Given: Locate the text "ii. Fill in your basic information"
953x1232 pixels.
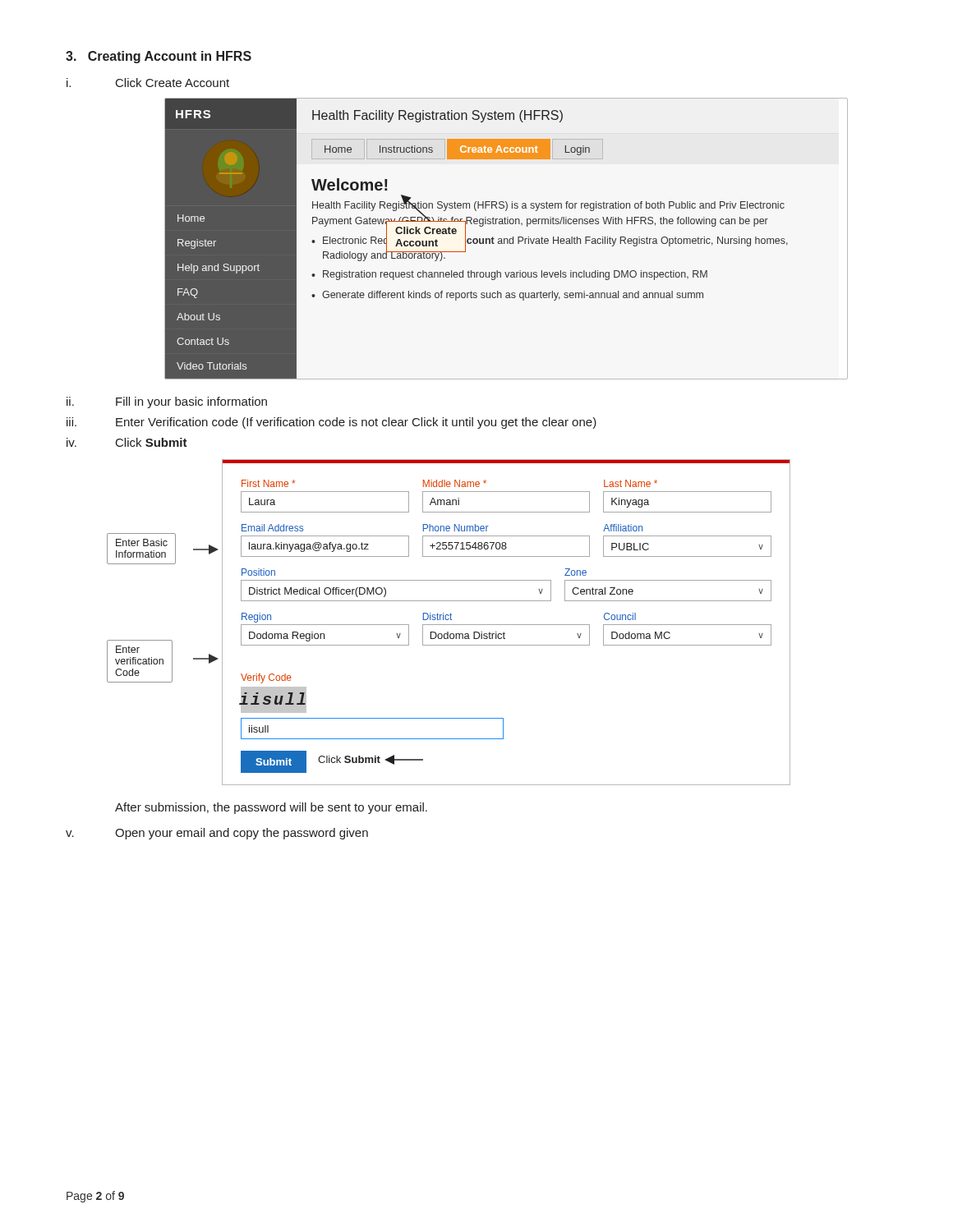Looking at the screenshot, I should 167,401.
